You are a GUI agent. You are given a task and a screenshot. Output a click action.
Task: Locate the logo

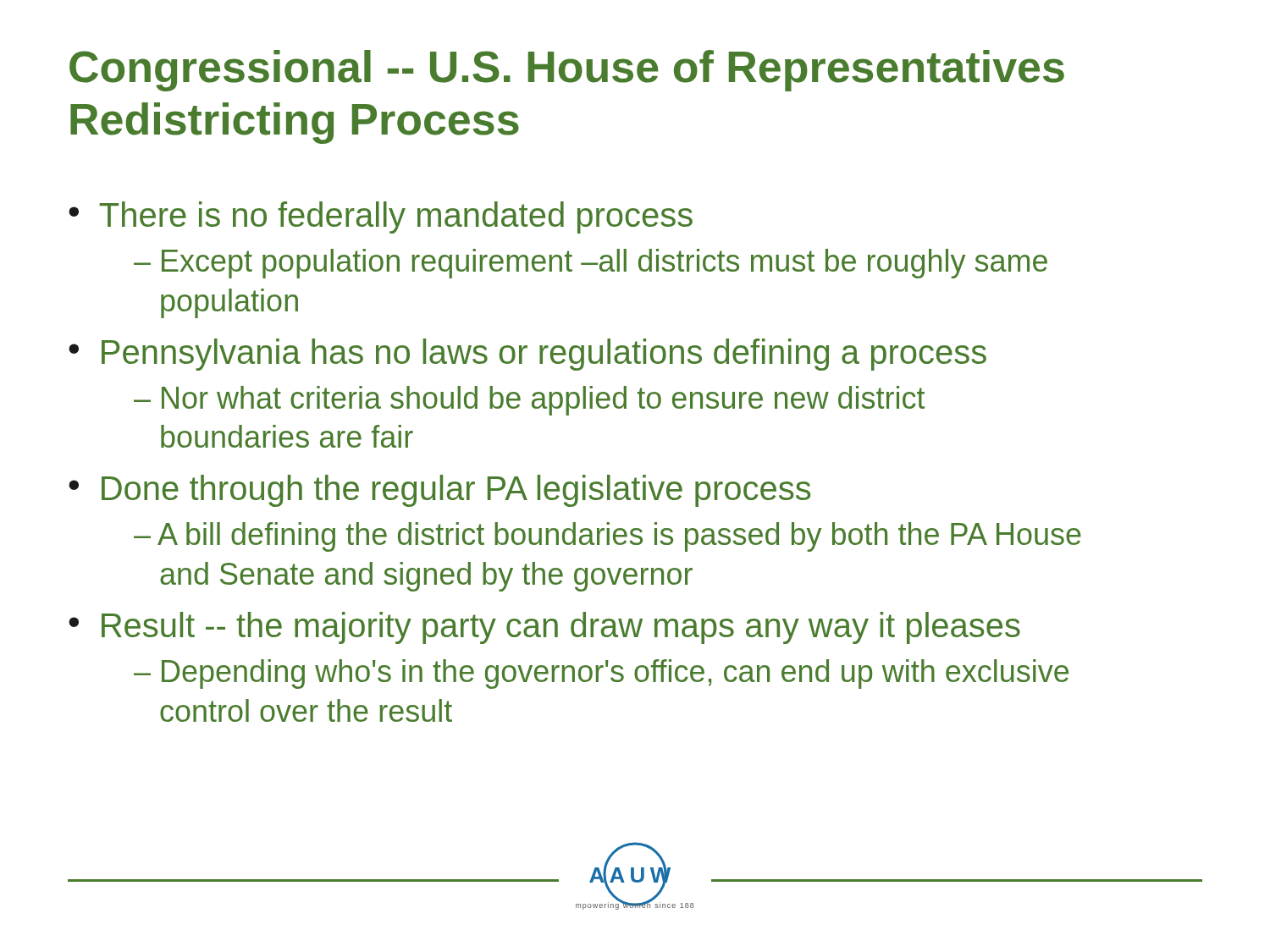(635, 880)
